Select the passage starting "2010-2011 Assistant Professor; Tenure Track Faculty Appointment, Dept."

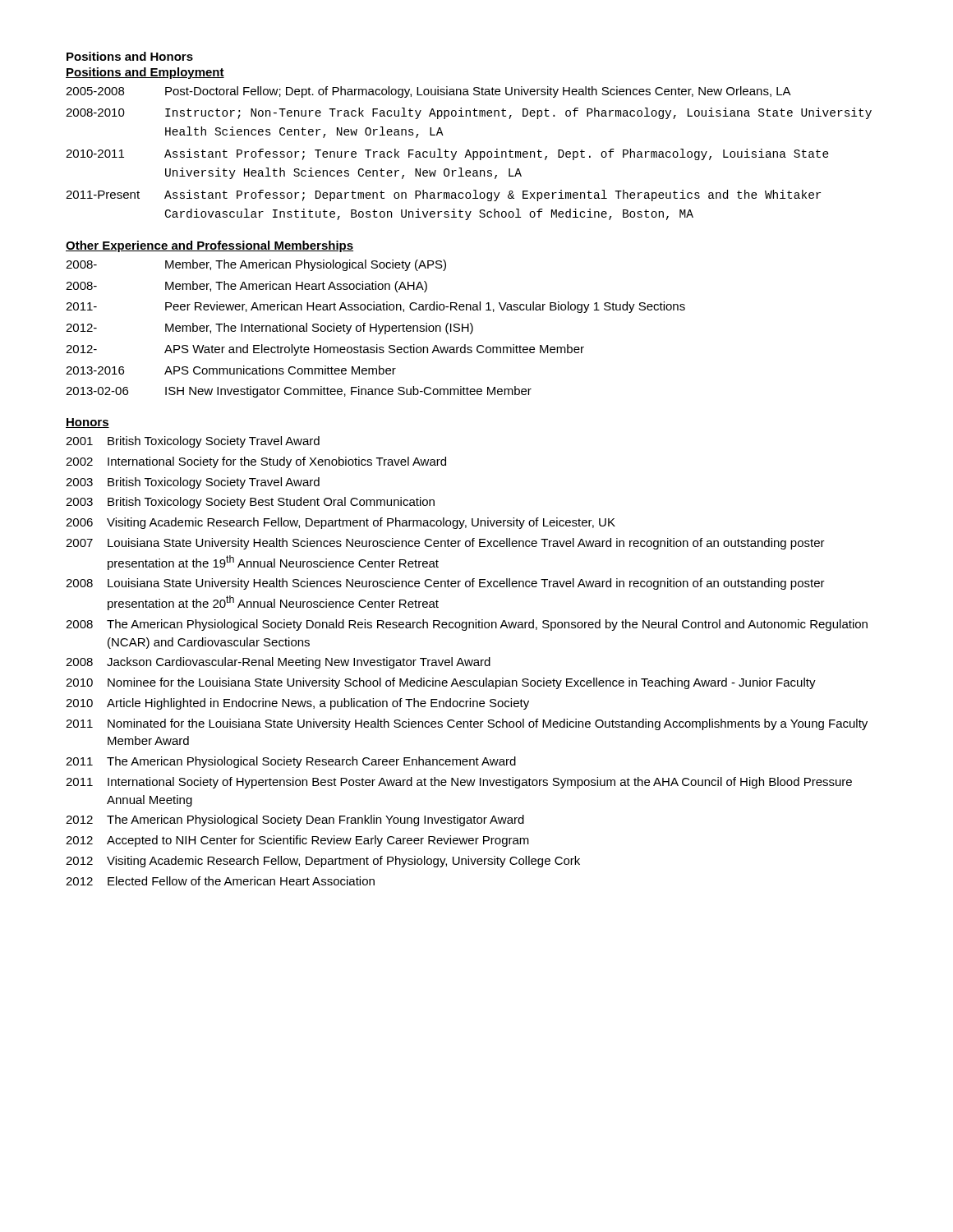click(476, 163)
